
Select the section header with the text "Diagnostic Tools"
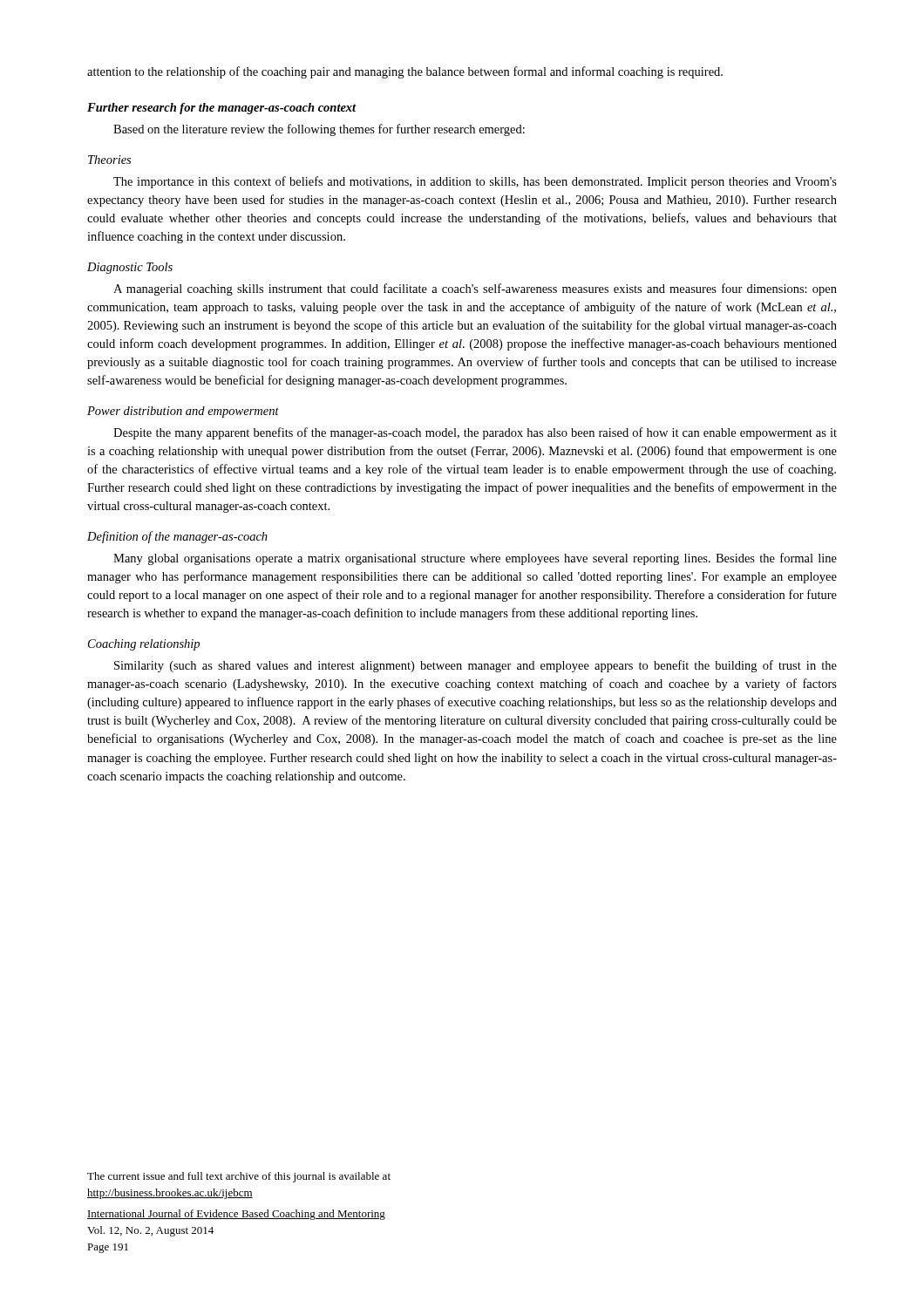pos(130,268)
